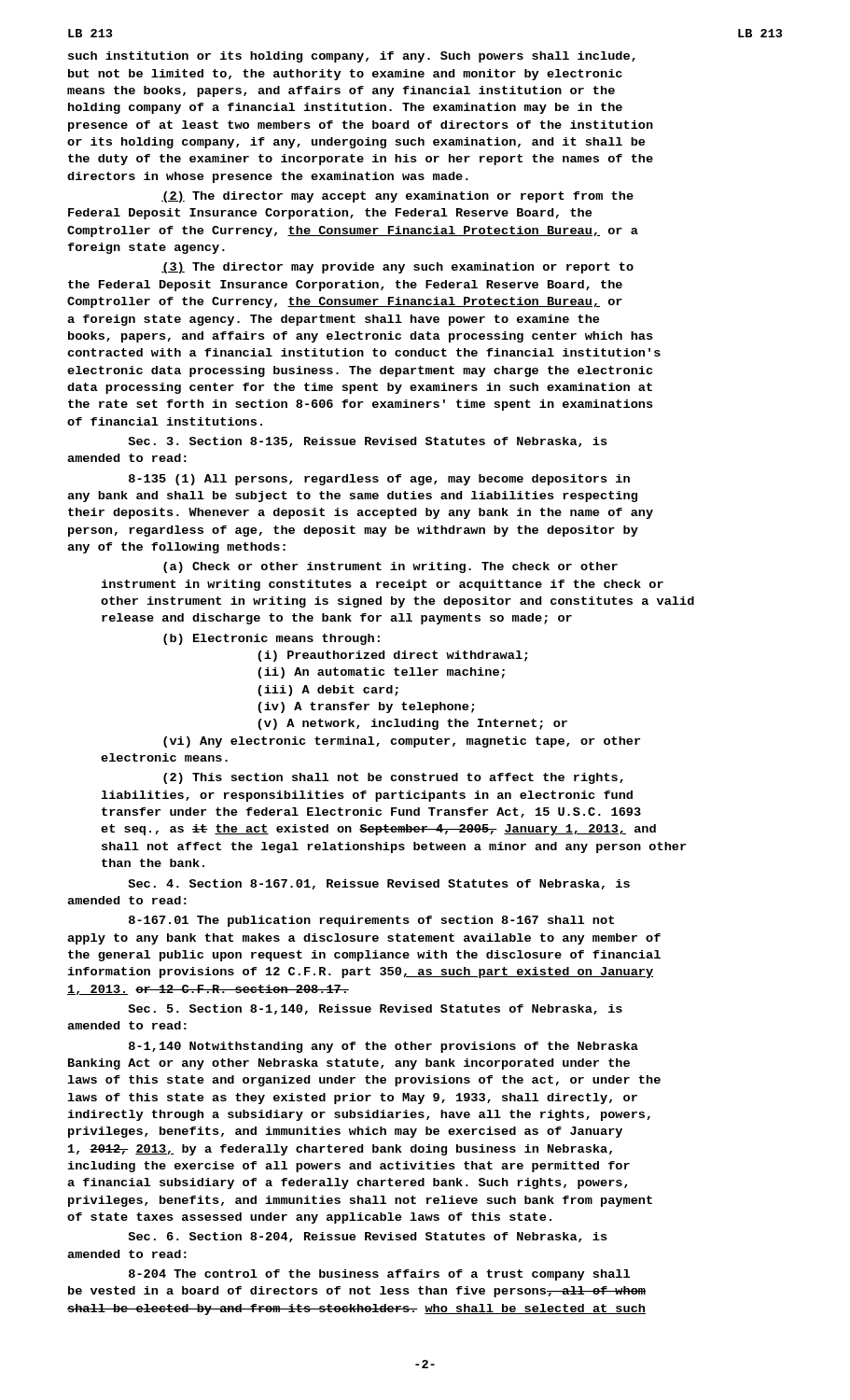This screenshot has width=850, height=1400.
Task: Click on the region starting "Sec. 6. Section 8-204, Reissue"
Action: coord(425,1247)
